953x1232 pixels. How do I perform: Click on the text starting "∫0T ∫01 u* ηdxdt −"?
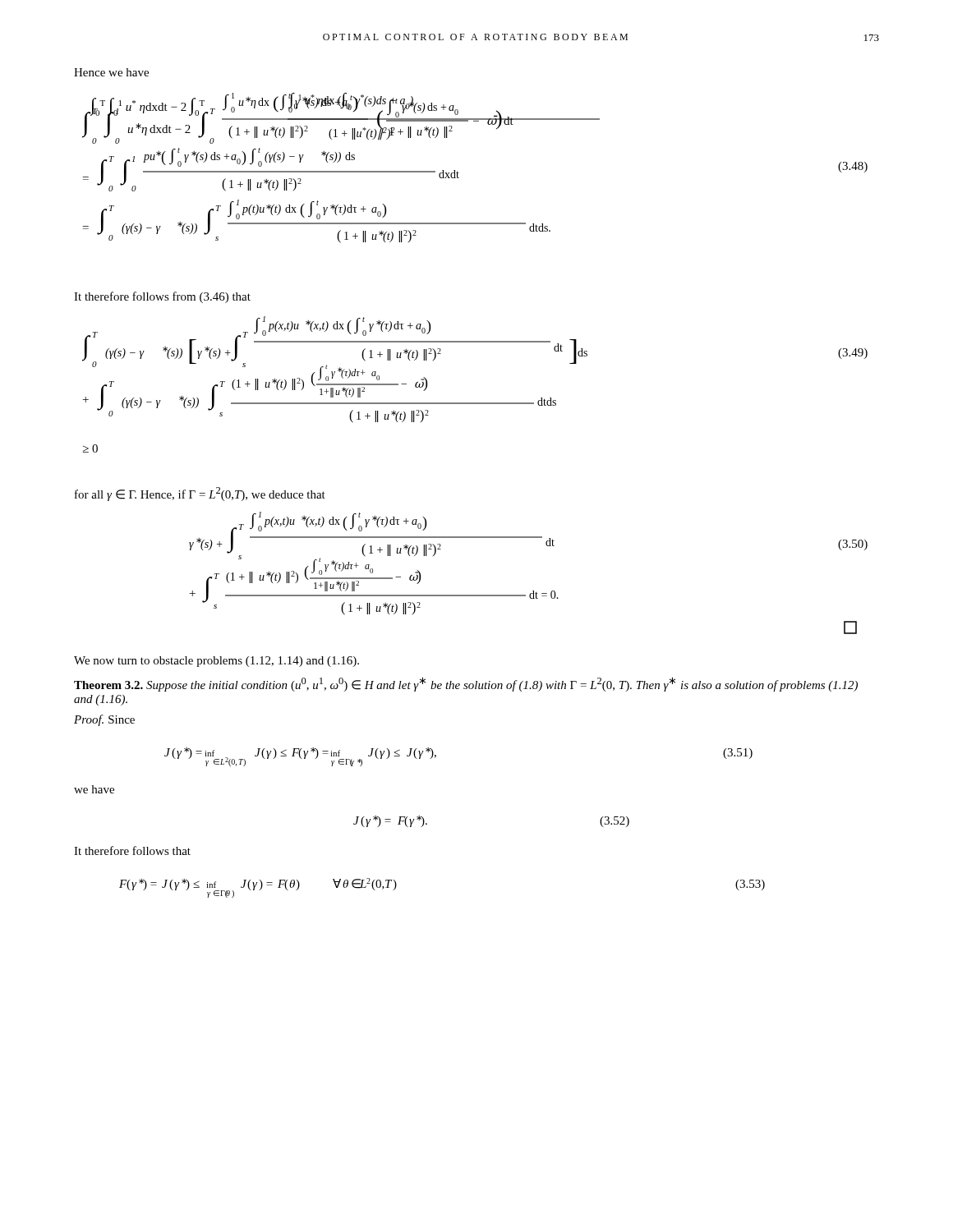click(x=476, y=182)
